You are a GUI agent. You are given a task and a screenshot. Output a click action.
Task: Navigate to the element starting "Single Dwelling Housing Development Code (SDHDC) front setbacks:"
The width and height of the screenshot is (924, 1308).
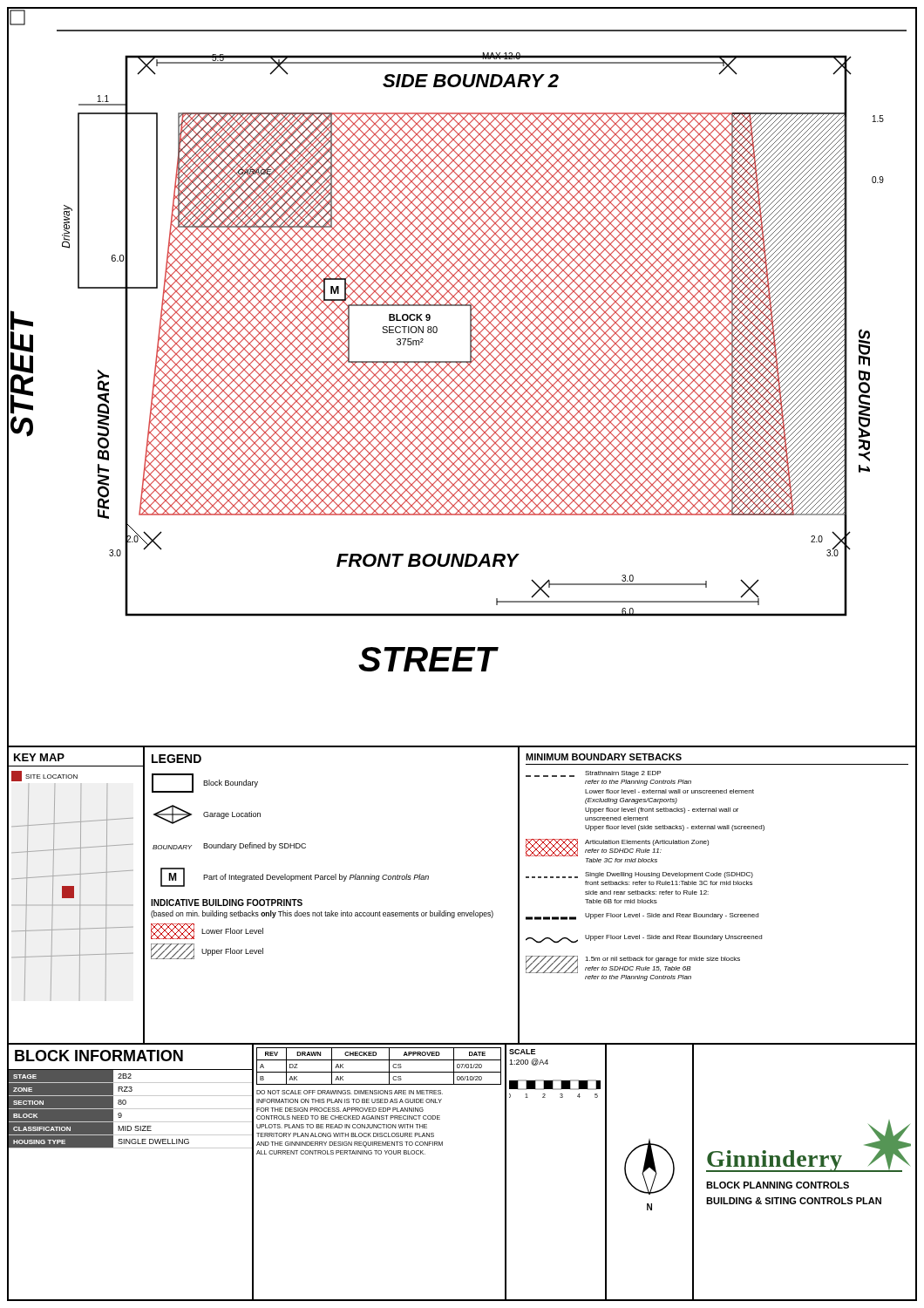[669, 888]
